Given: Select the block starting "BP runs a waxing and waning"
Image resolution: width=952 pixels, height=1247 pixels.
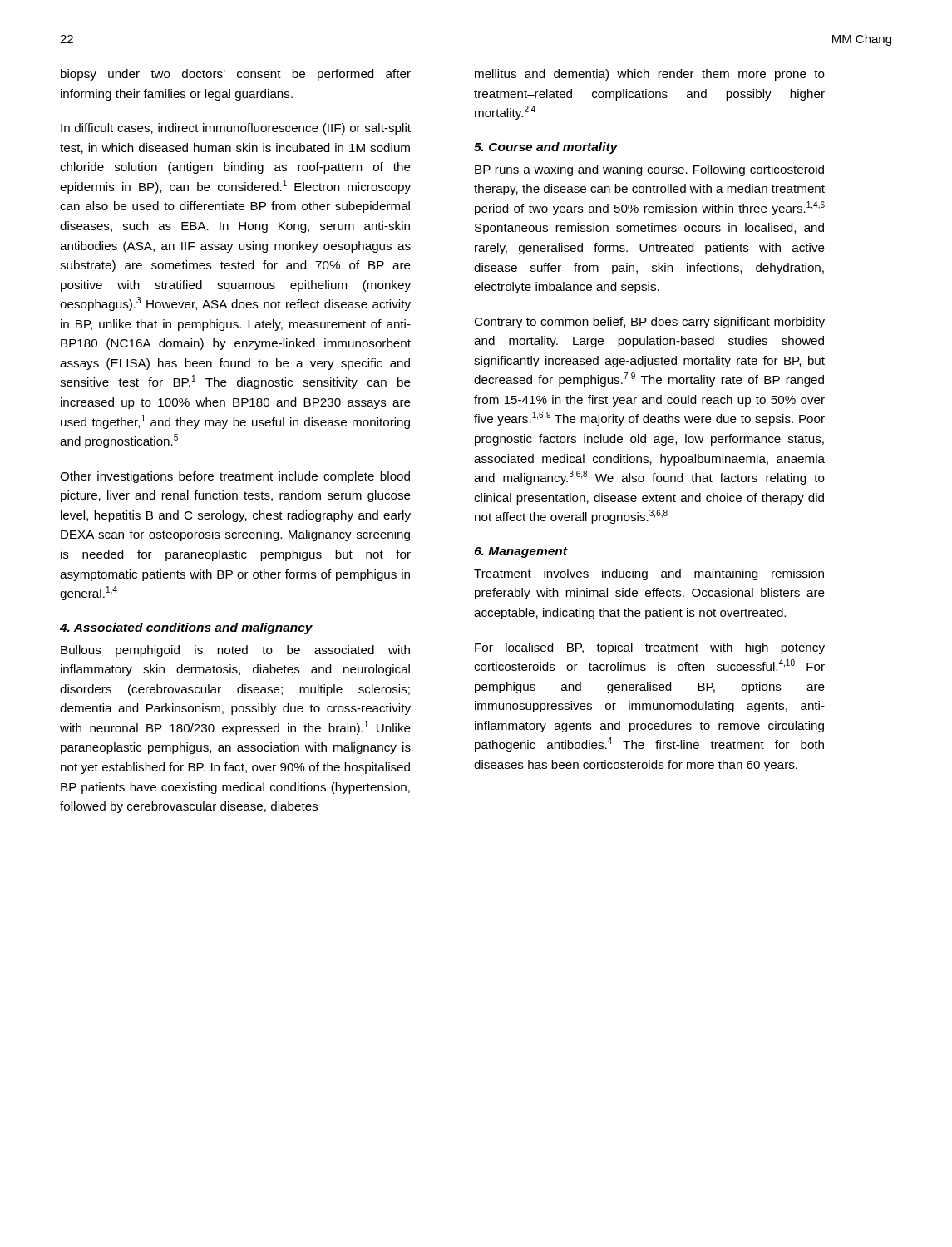Looking at the screenshot, I should 649,228.
